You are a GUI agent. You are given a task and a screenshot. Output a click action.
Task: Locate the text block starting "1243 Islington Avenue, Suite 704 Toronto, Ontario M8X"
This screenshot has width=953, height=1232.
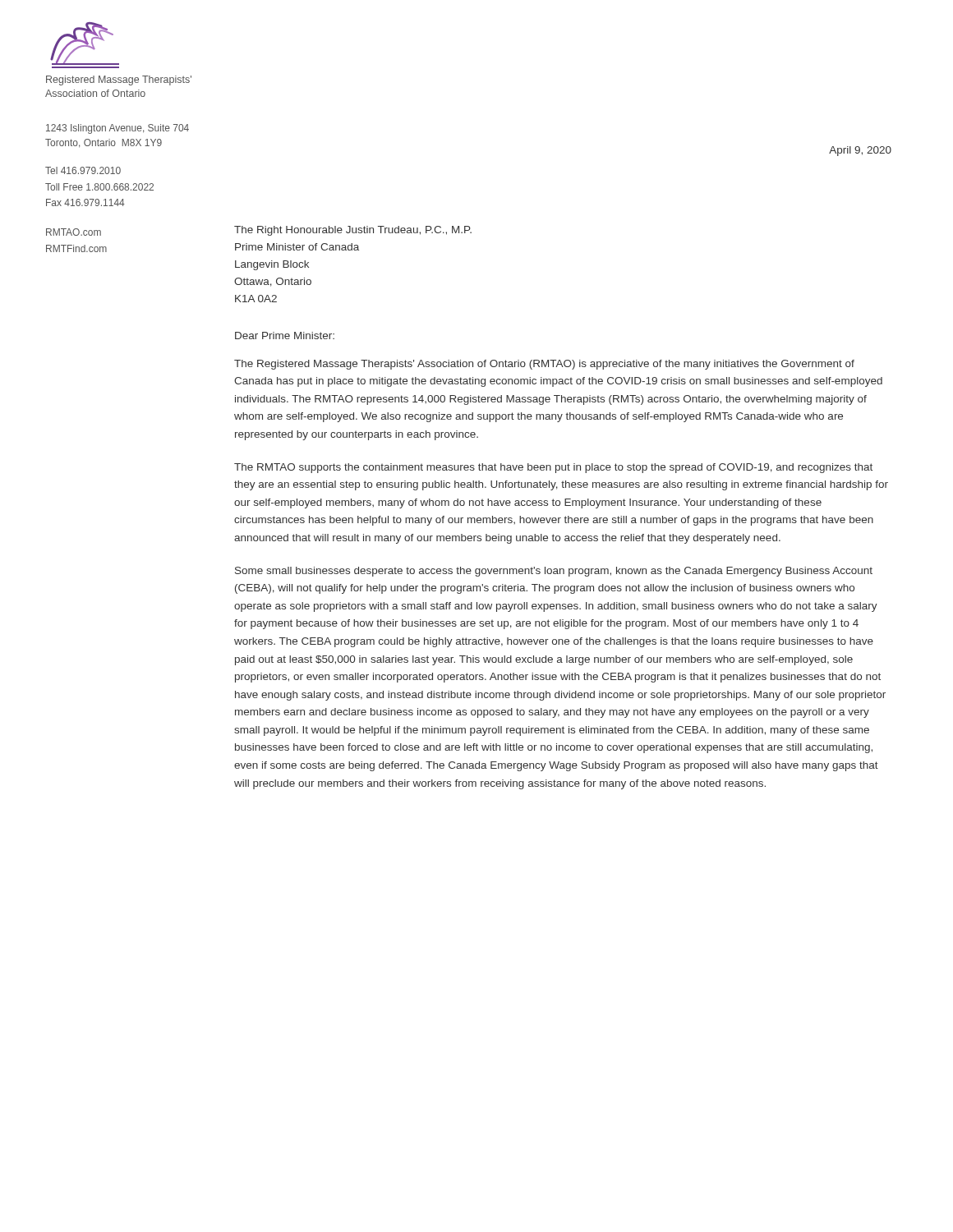click(117, 135)
